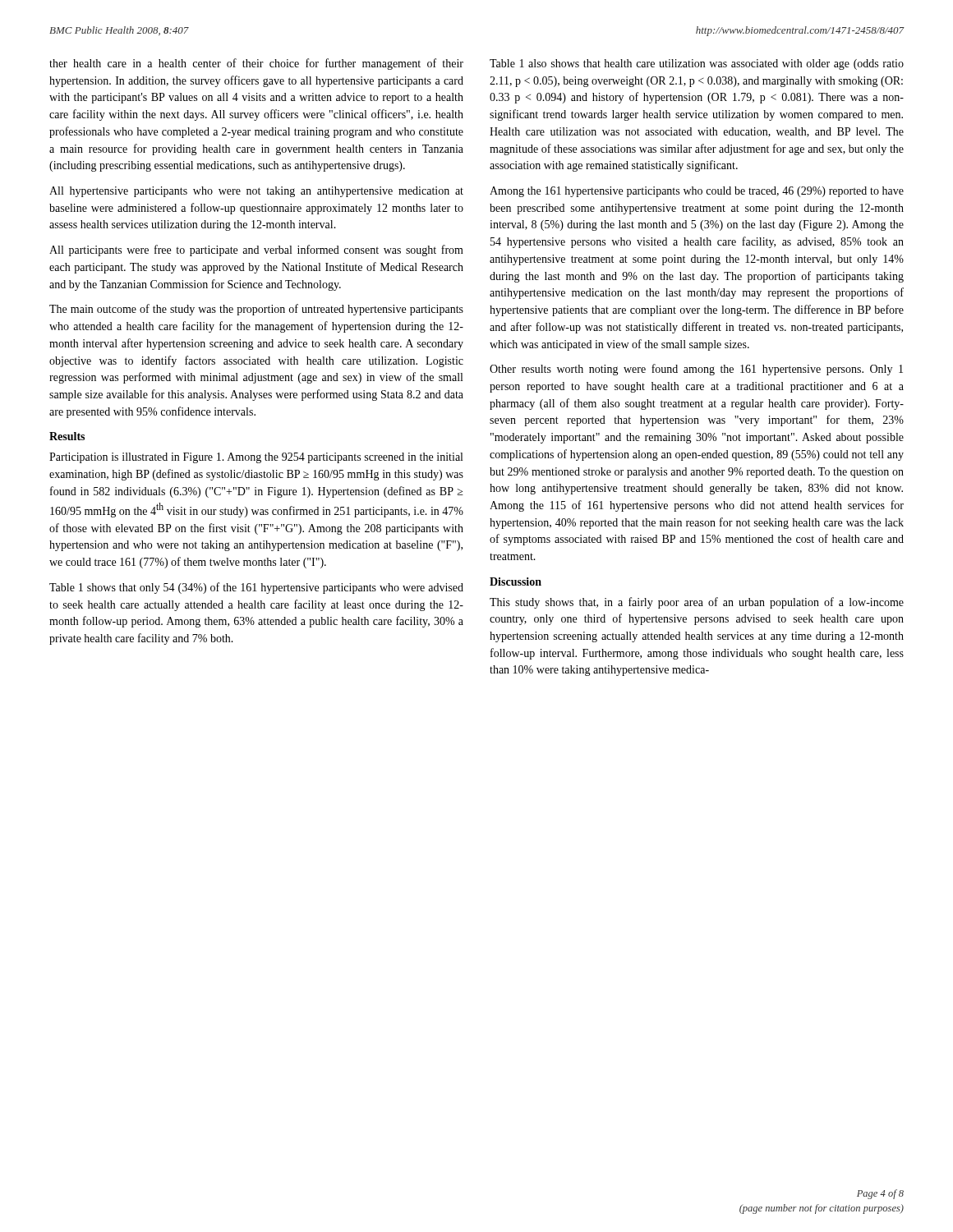953x1232 pixels.
Task: Select the text block starting "Table 1 shows that only"
Action: 256,614
